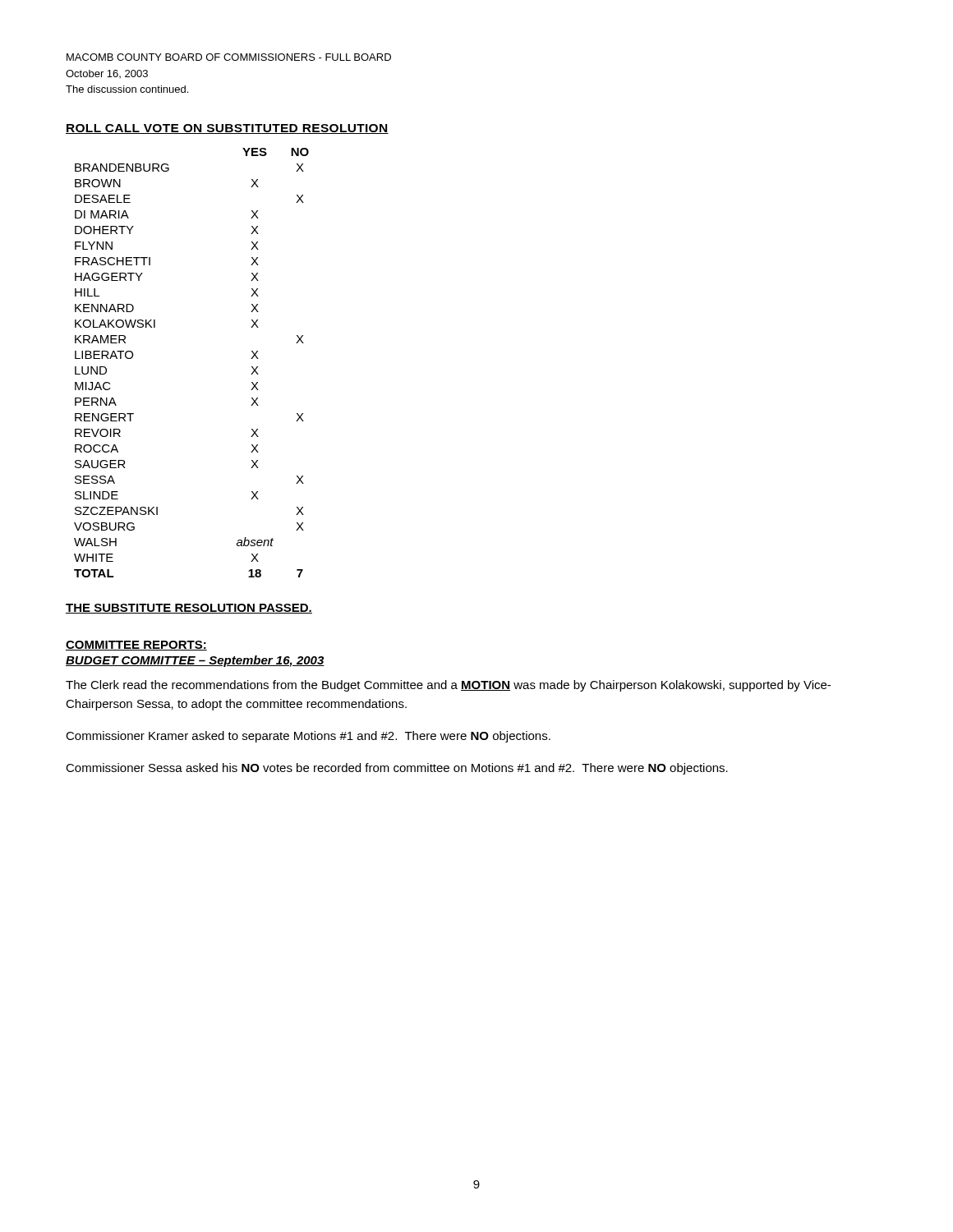This screenshot has height=1232, width=953.
Task: Point to the block beginning "Commissioner Kramer asked"
Action: pos(308,736)
